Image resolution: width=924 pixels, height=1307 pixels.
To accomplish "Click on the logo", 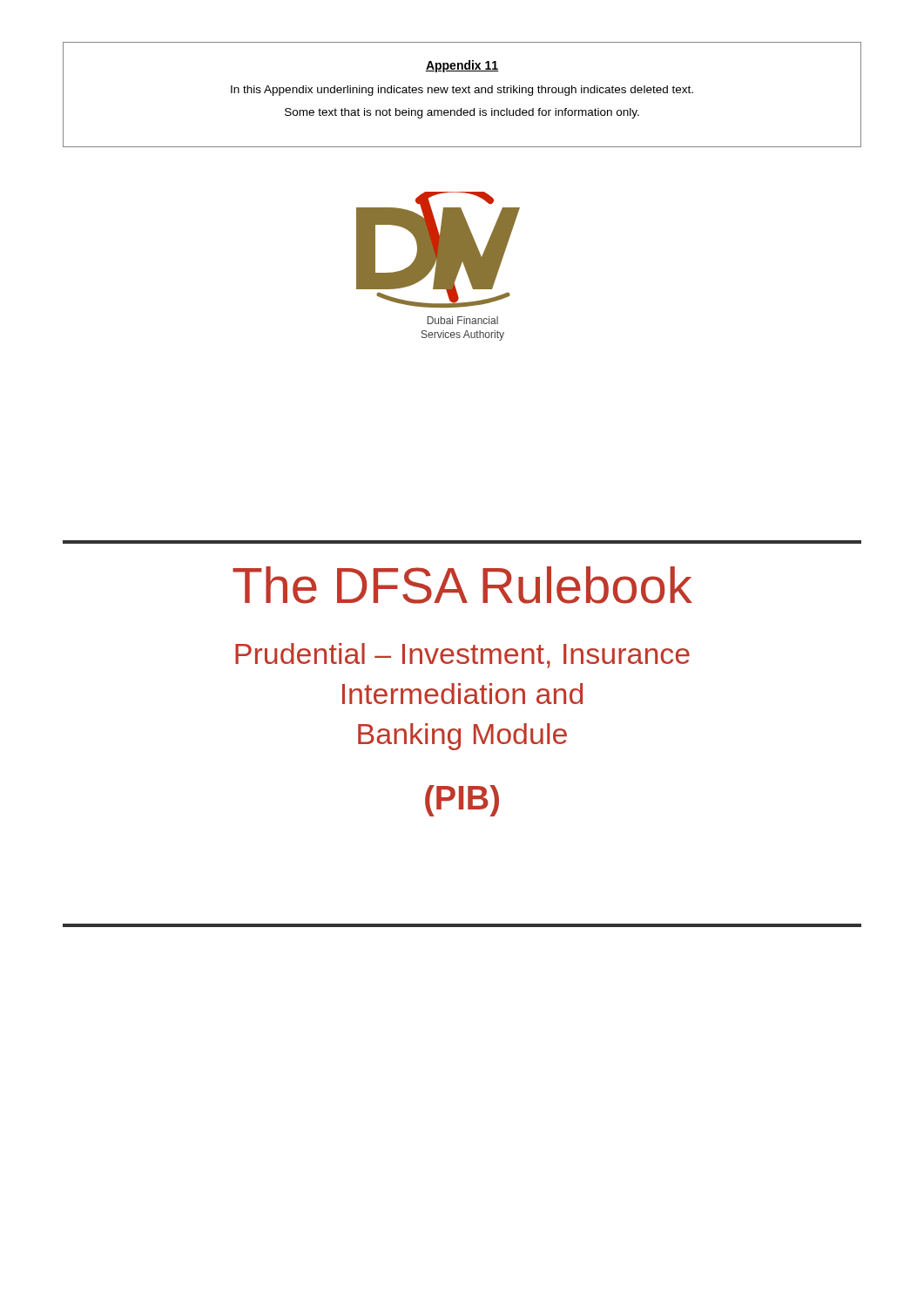I will (462, 270).
